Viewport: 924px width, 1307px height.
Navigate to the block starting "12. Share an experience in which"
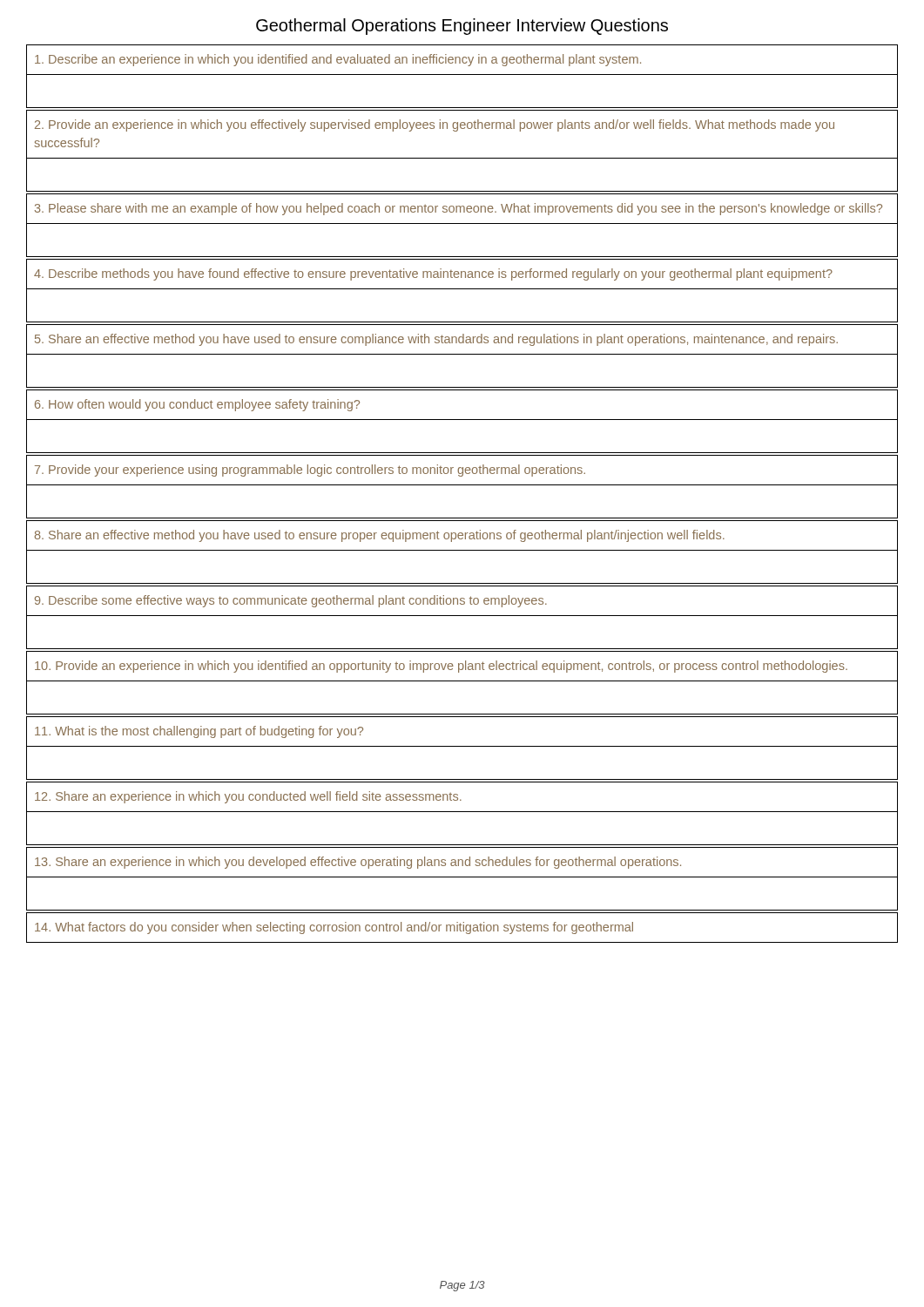point(248,797)
